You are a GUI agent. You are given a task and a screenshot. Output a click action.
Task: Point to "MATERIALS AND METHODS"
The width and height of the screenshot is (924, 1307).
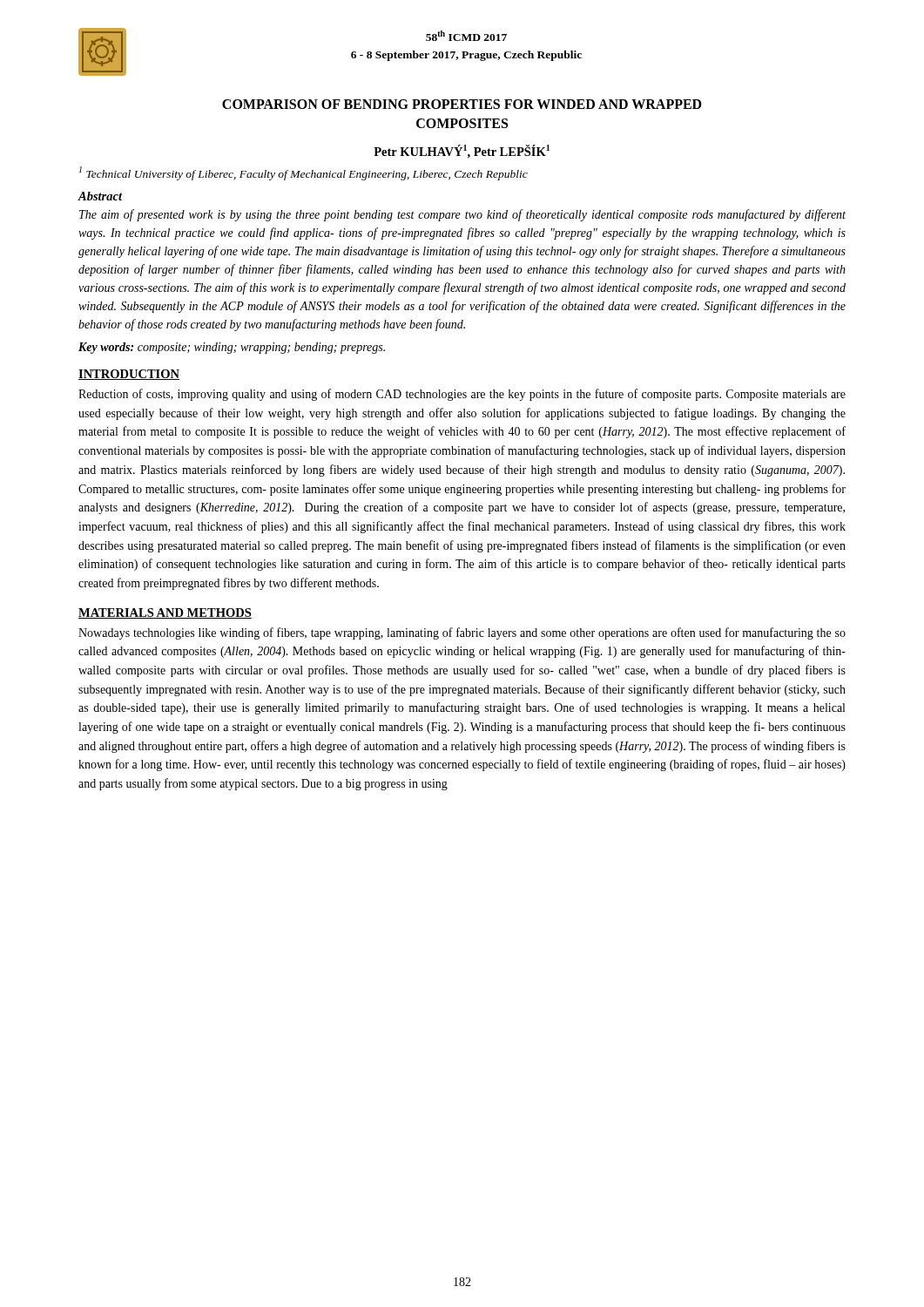click(165, 612)
